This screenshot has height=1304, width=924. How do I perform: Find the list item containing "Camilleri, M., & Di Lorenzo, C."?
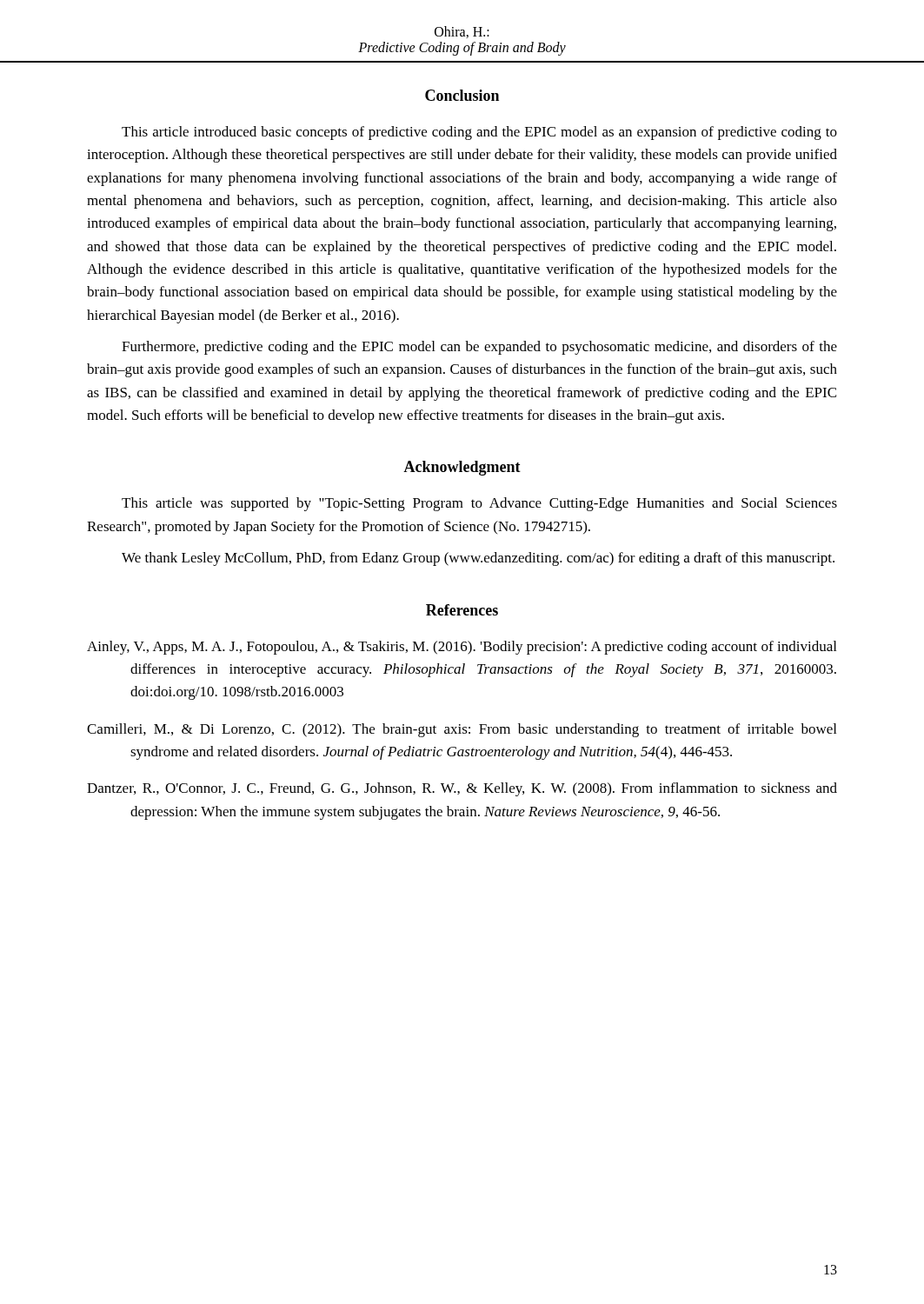462,740
